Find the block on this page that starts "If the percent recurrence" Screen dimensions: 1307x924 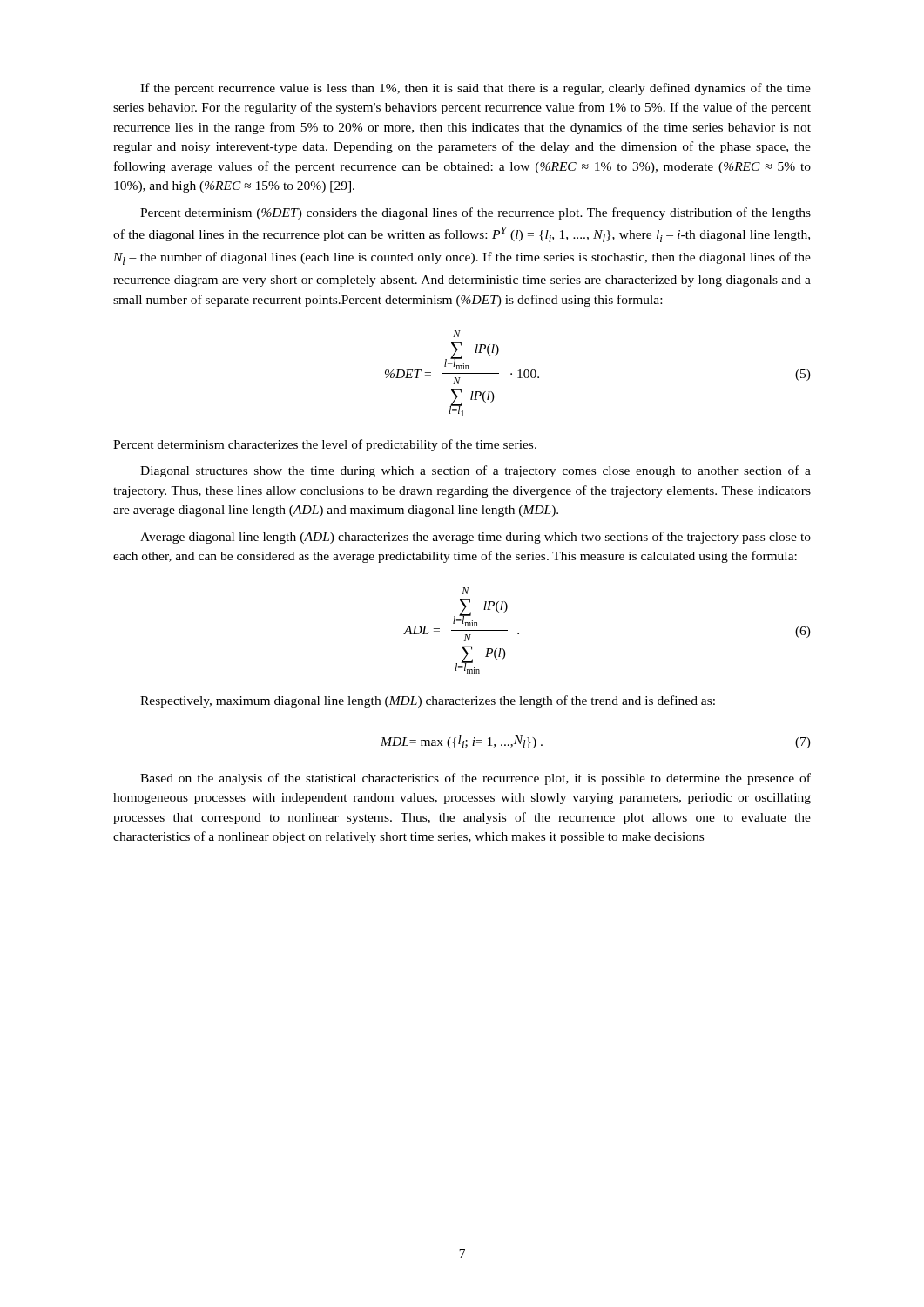(x=462, y=137)
